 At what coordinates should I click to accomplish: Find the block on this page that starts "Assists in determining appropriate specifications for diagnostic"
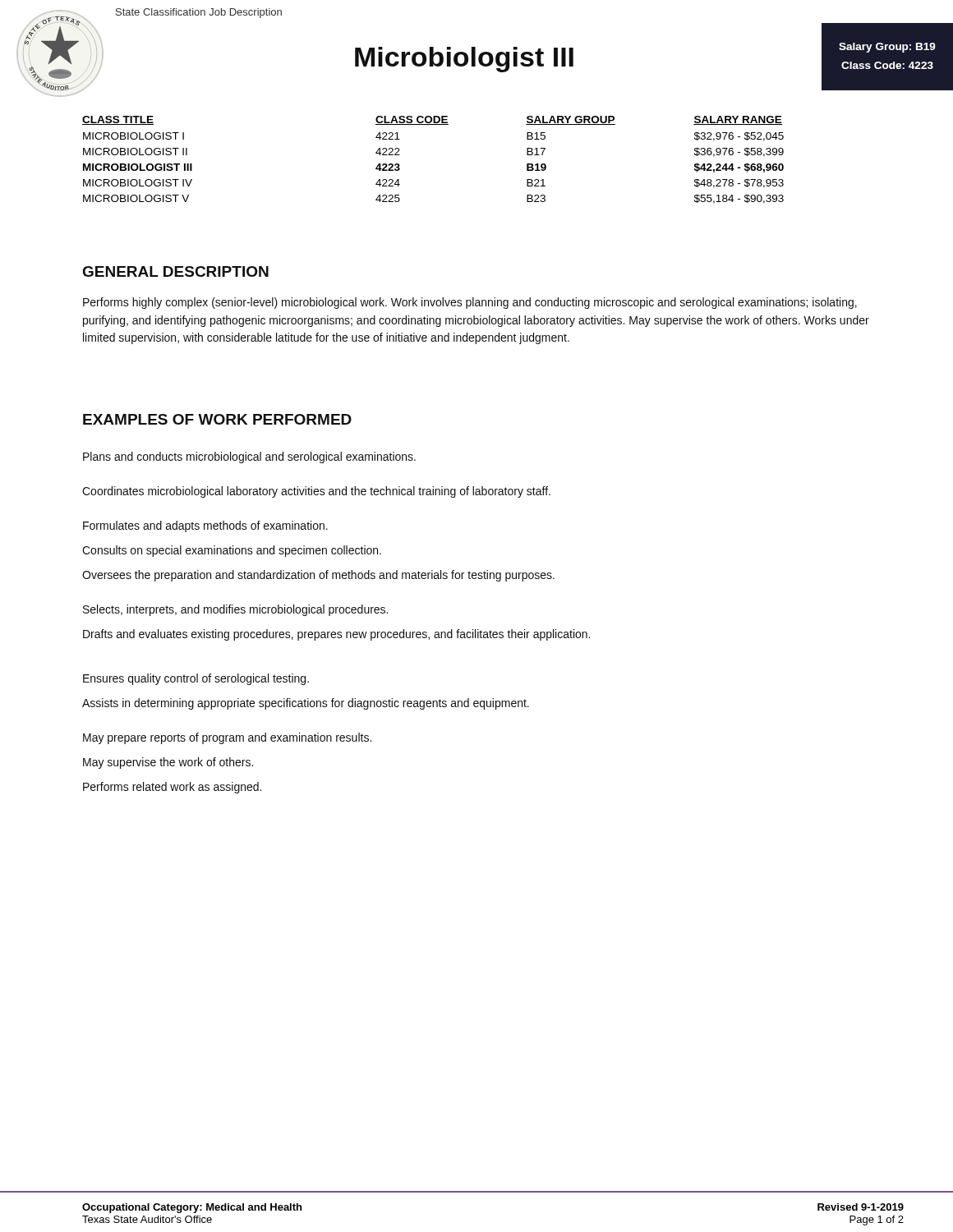pos(493,704)
